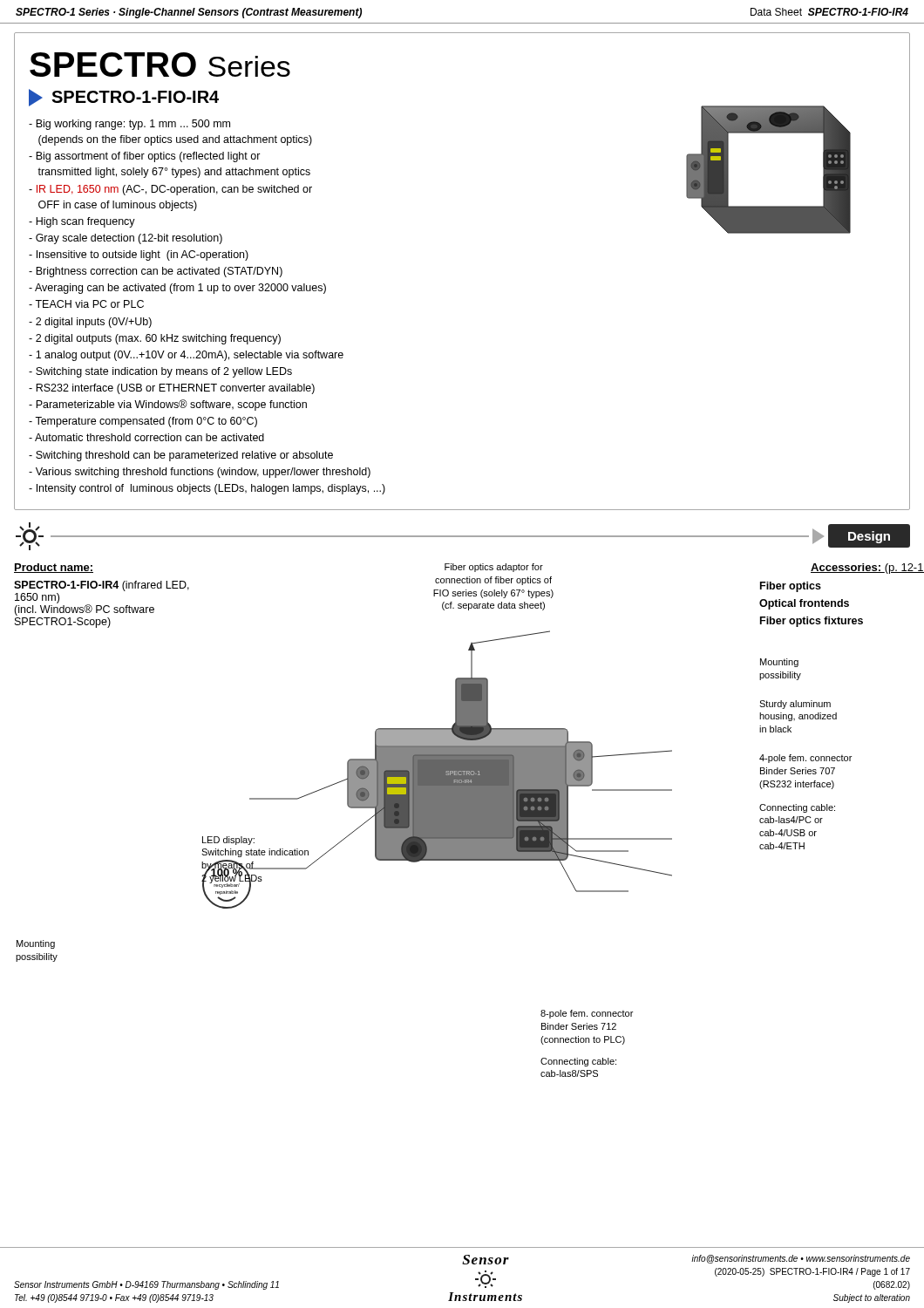Click on the passage starting "TEACH via PC"
Screen dimensions: 1308x924
coord(86,305)
